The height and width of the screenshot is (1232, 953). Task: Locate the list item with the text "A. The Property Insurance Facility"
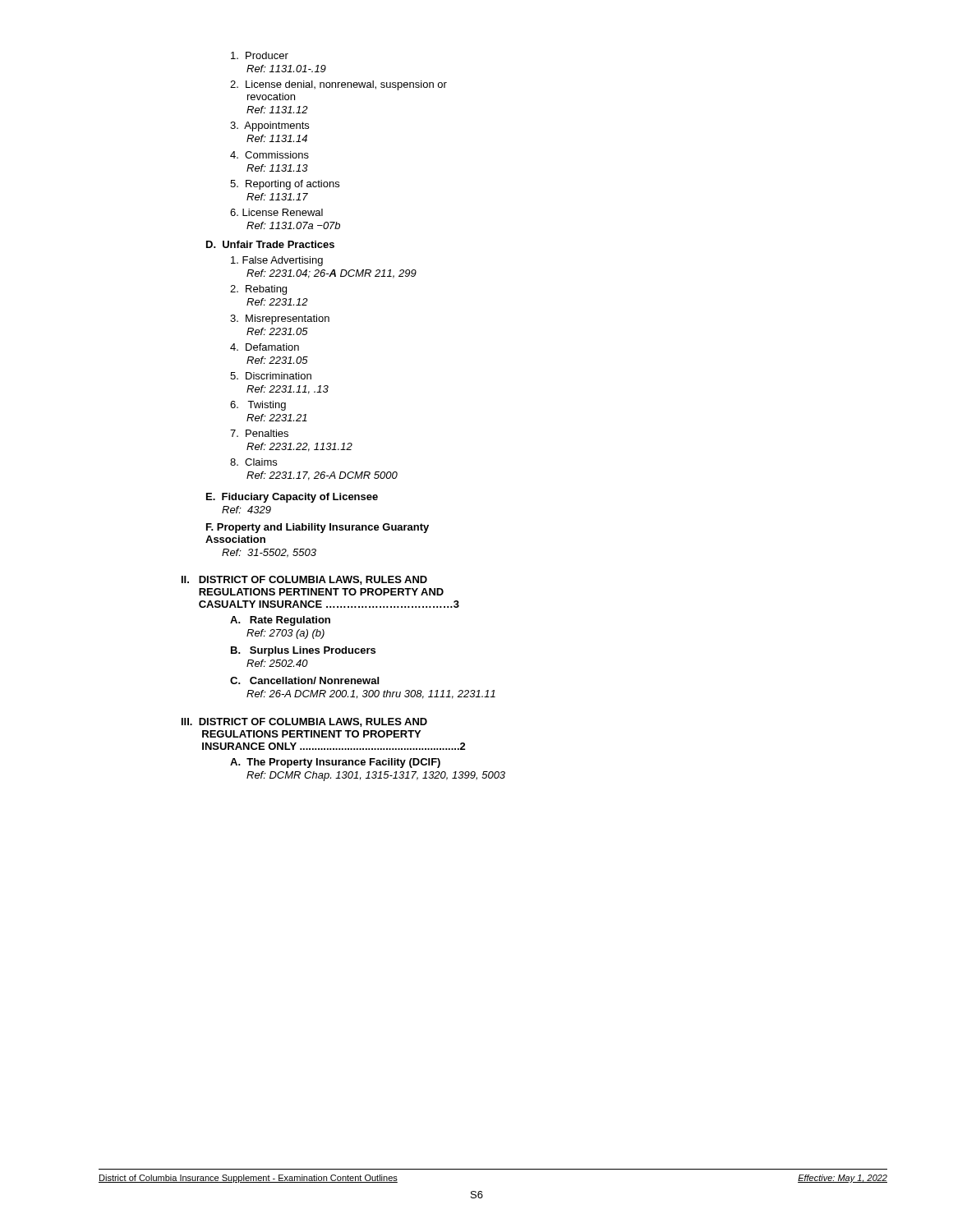[x=335, y=763]
